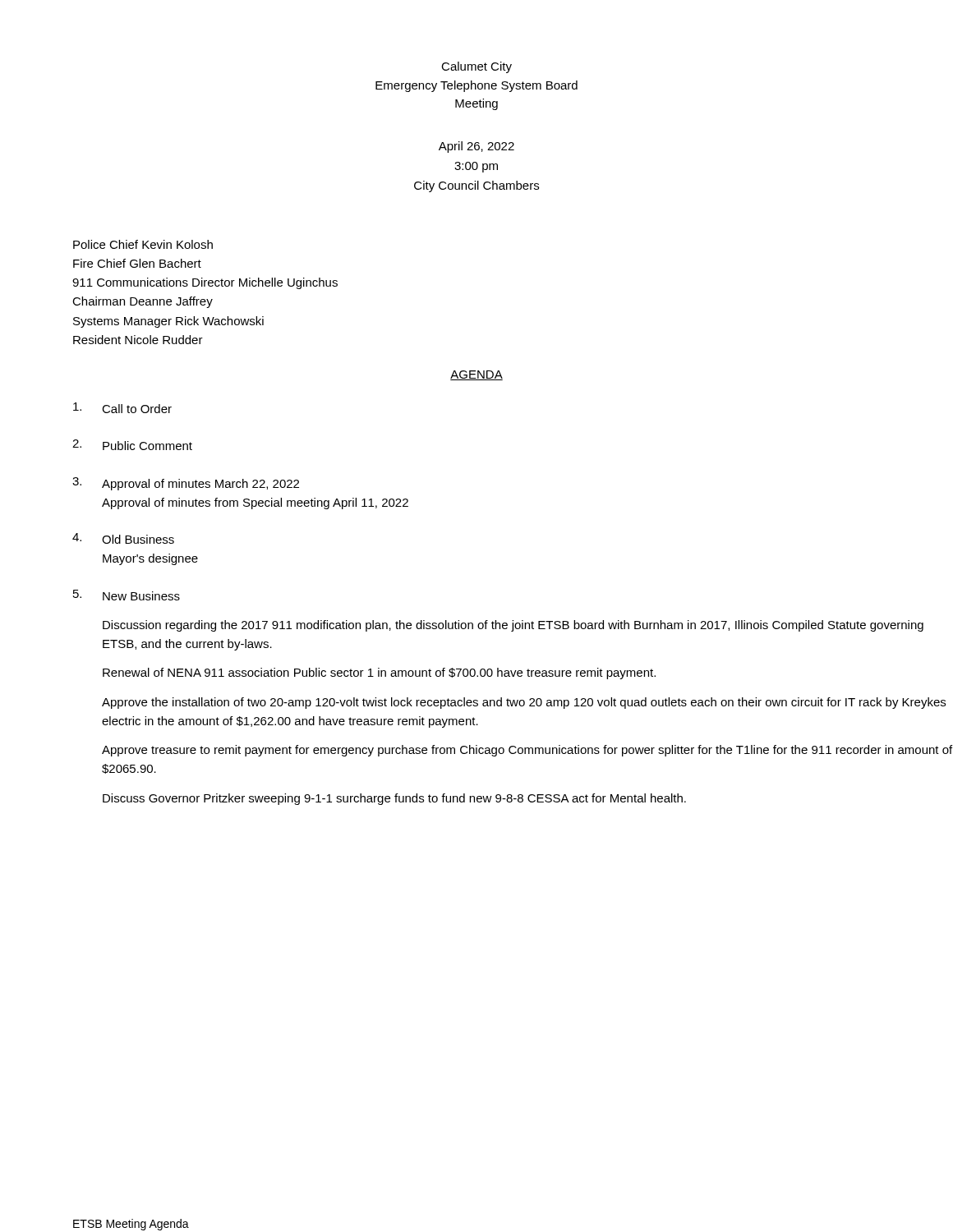Screen dimensions: 1232x953
Task: Point to the element starting "April 26, 2022"
Action: click(476, 165)
